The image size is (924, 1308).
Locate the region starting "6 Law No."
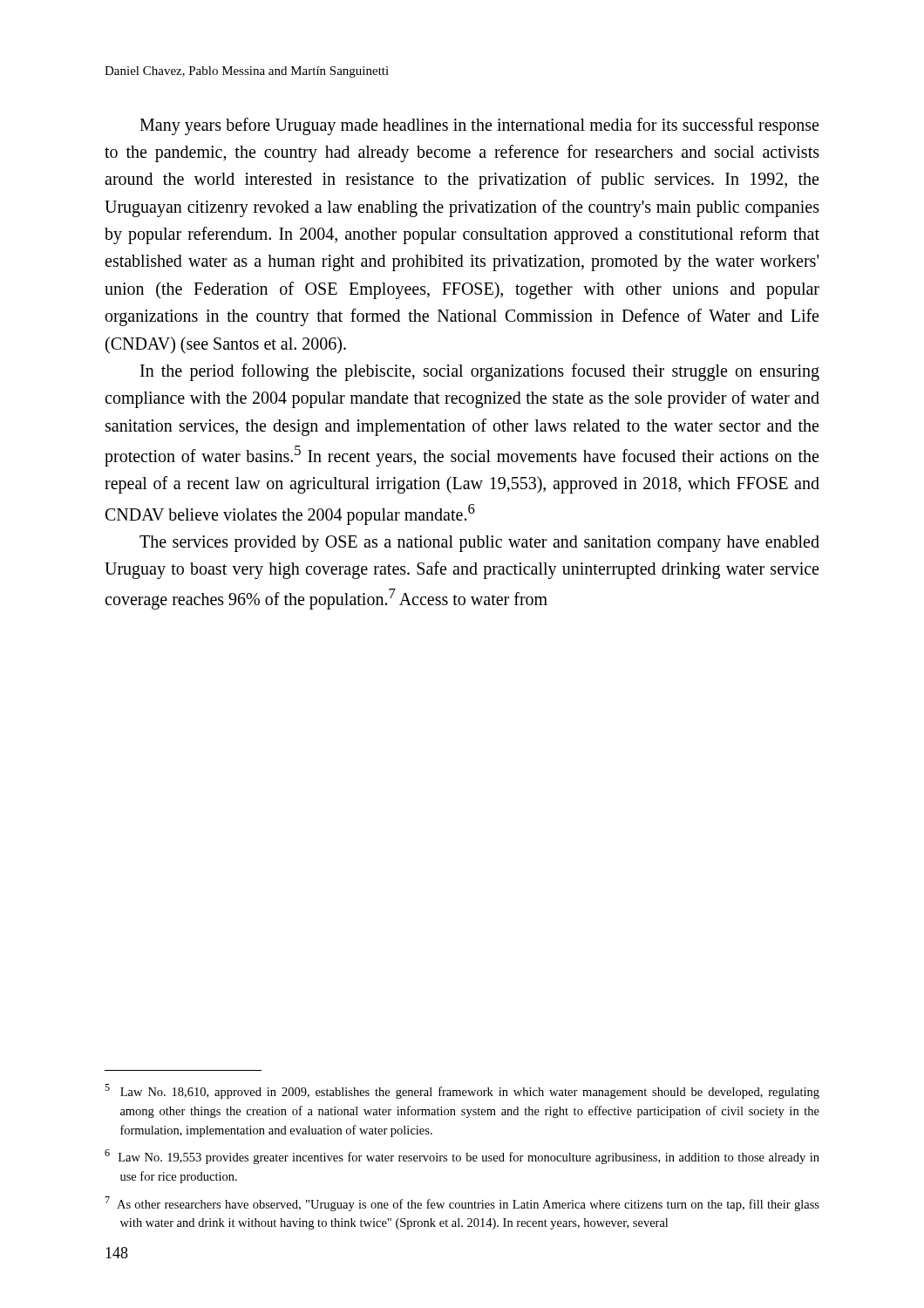pyautogui.click(x=462, y=1165)
